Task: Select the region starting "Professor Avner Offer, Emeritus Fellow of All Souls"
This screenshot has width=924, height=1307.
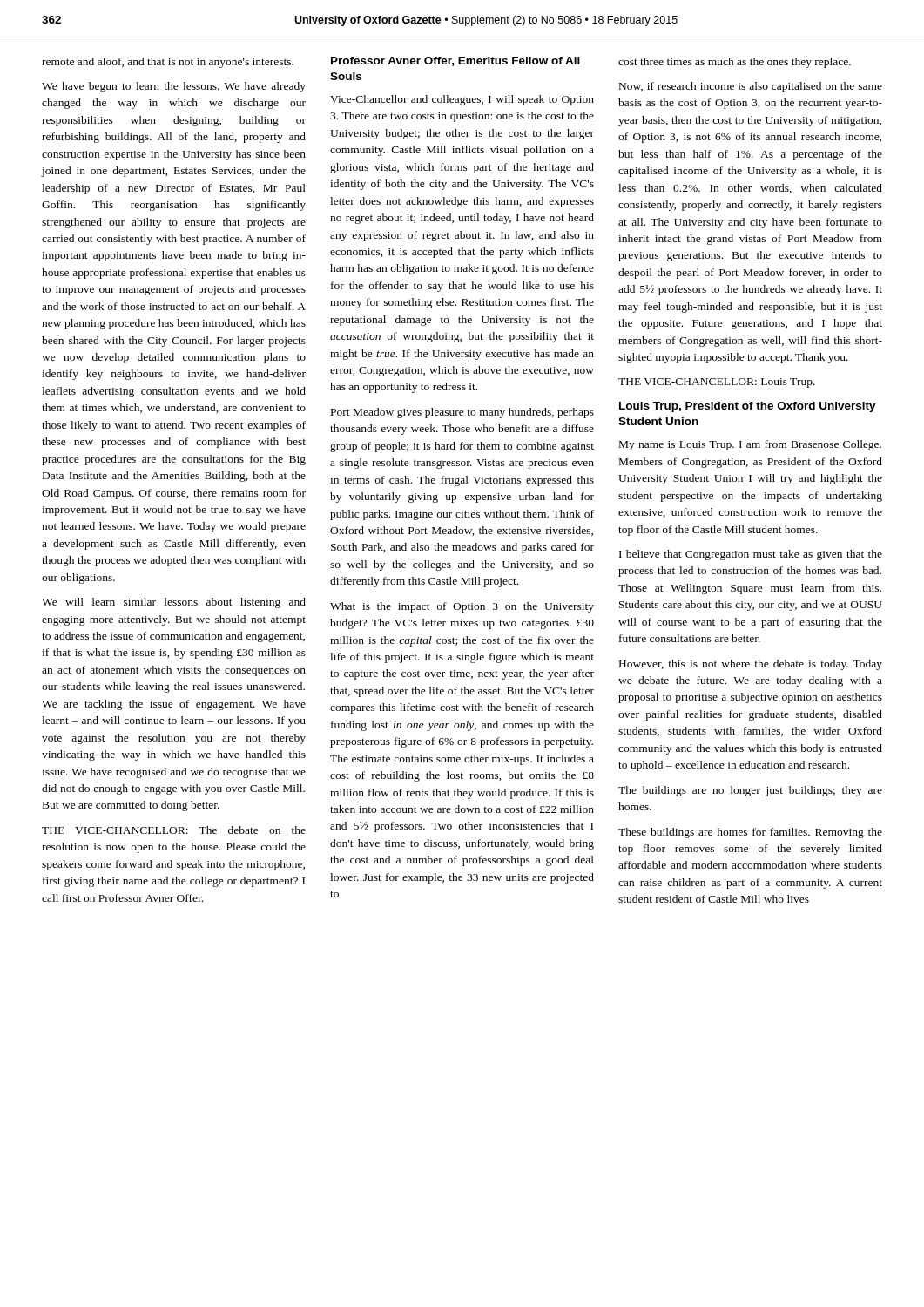Action: coord(455,68)
